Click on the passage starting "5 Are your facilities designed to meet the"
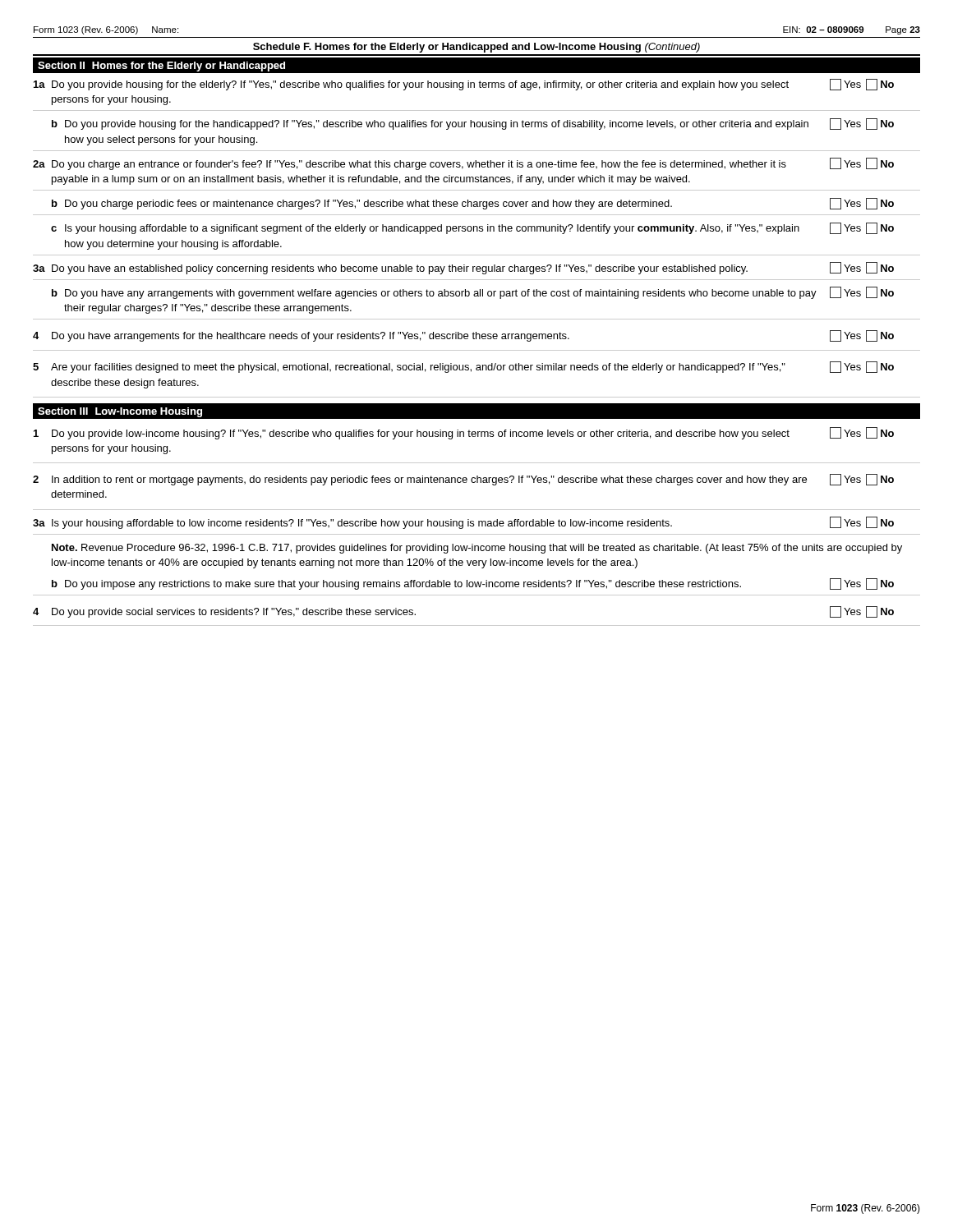The width and height of the screenshot is (953, 1232). (x=476, y=375)
